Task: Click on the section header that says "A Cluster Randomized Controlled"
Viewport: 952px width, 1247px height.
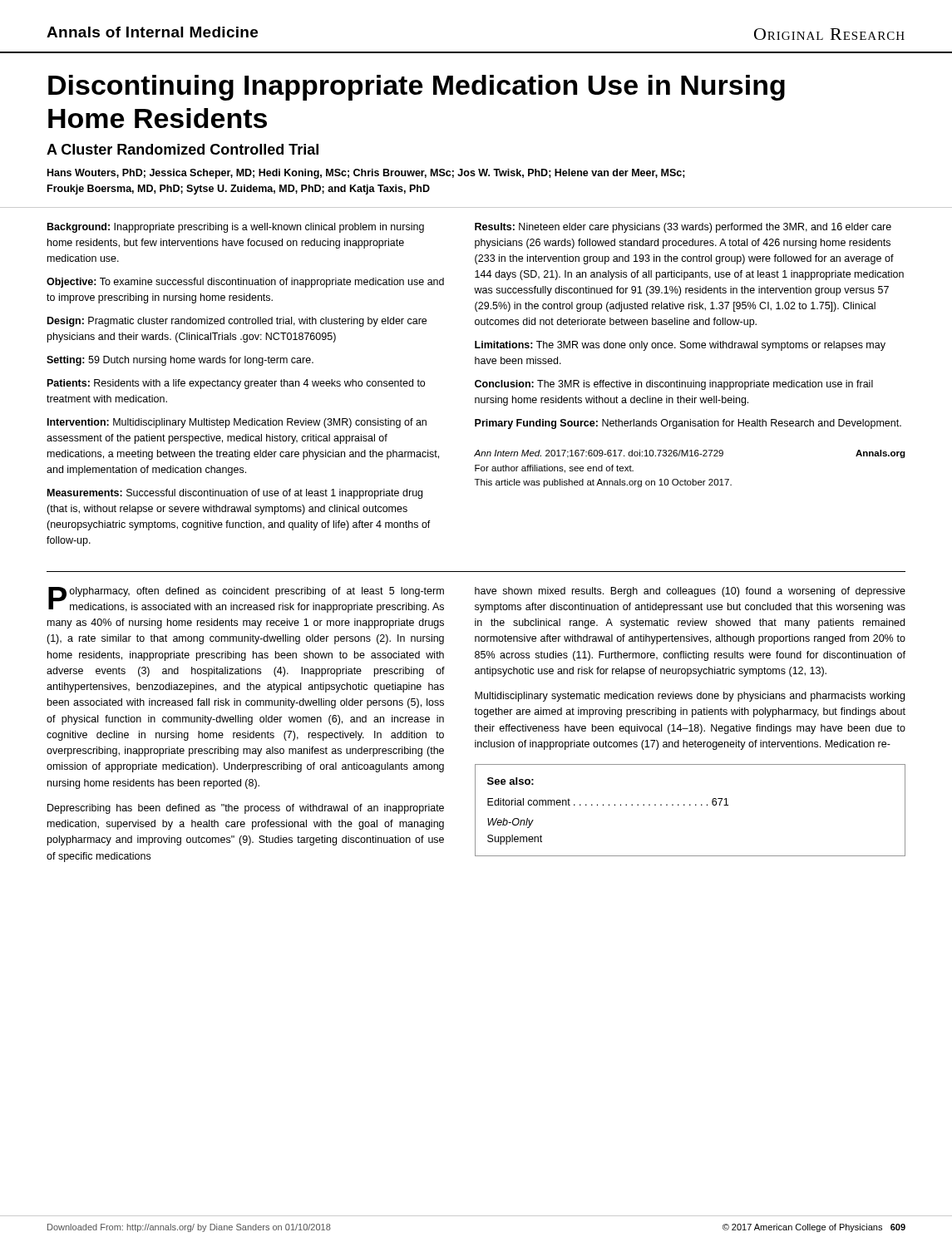Action: coord(183,150)
